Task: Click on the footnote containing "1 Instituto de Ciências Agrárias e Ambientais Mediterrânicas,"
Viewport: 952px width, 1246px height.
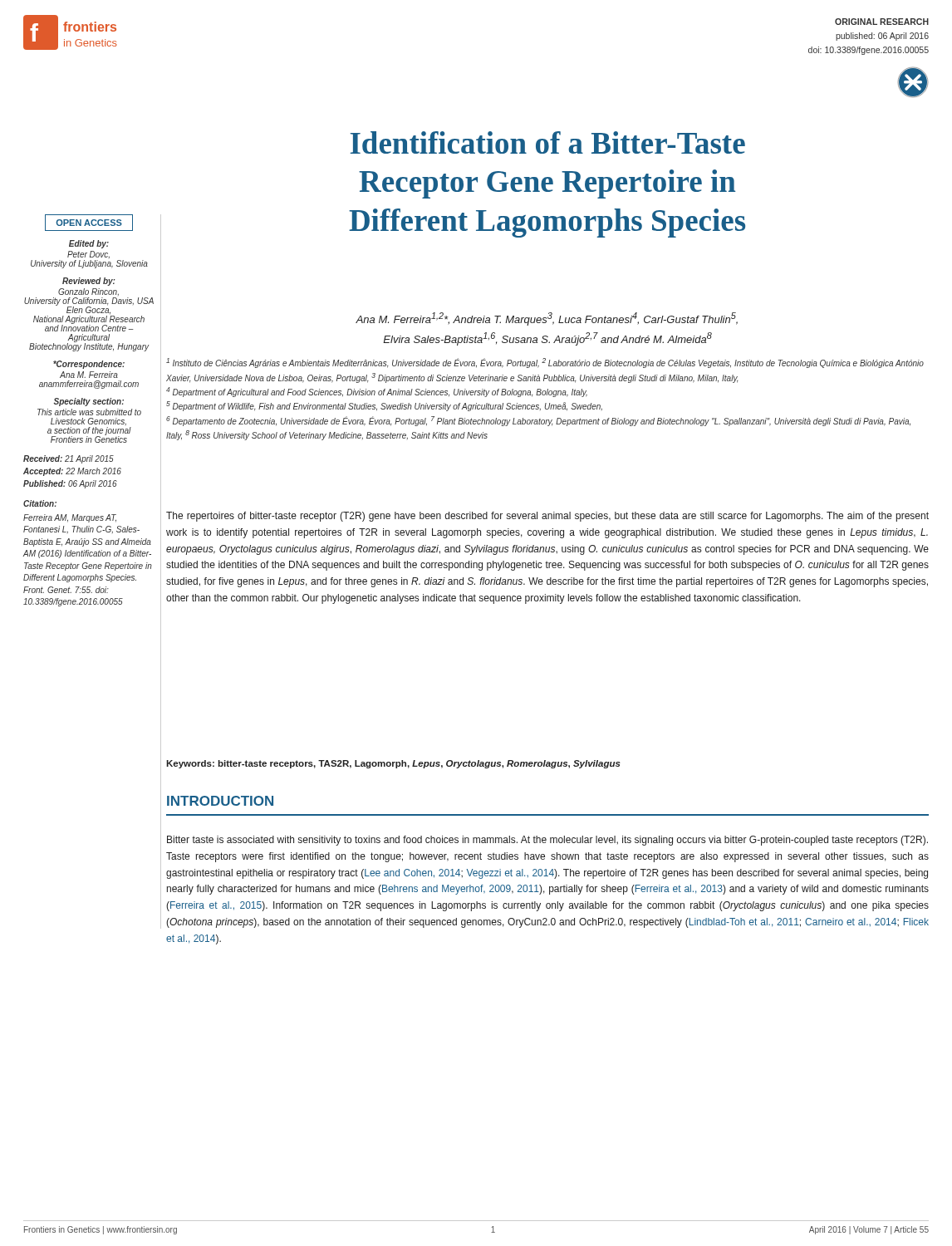Action: pyautogui.click(x=545, y=398)
